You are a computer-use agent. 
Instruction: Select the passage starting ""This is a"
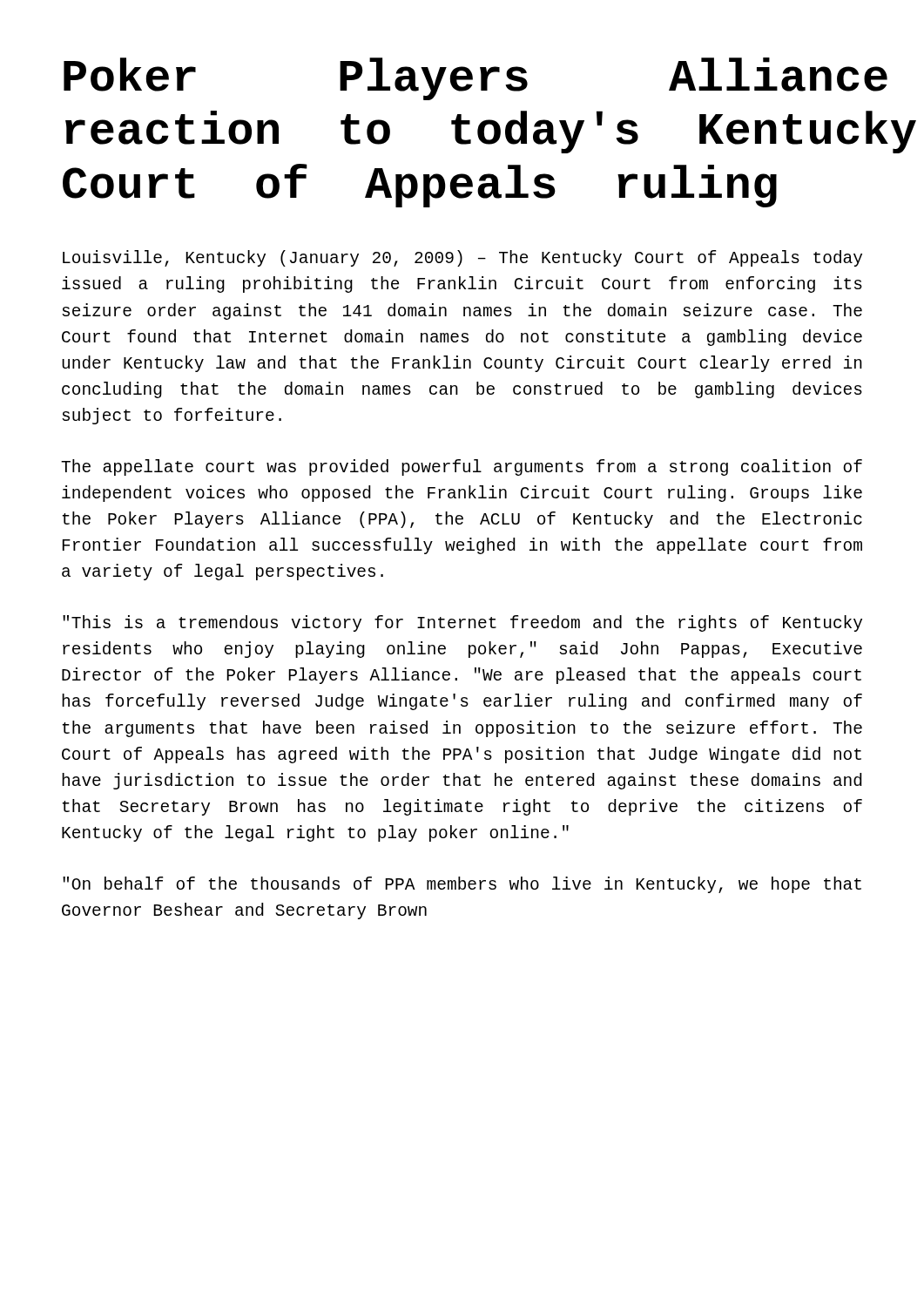(x=462, y=729)
